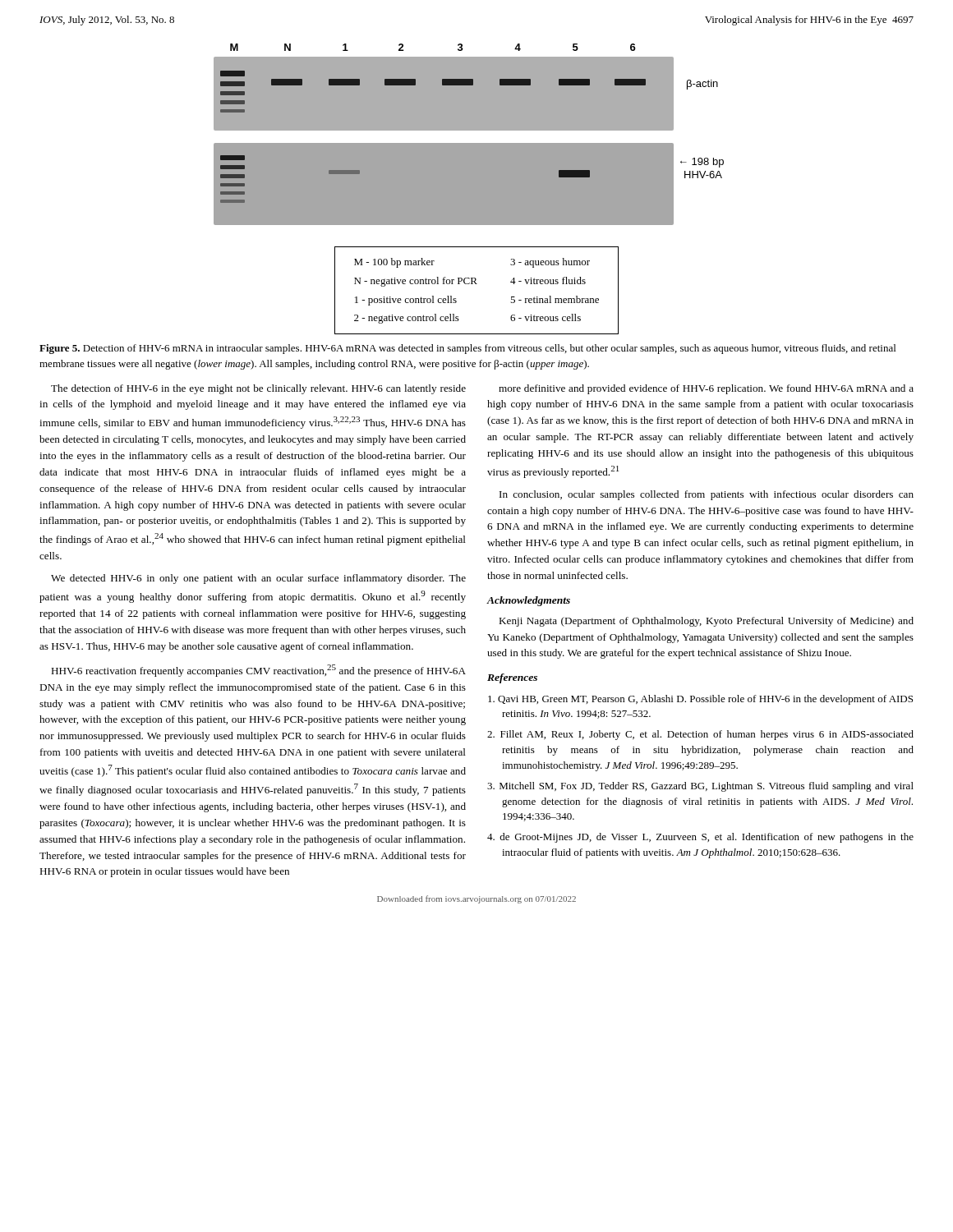Select the caption
Viewport: 953px width, 1232px height.
468,356
